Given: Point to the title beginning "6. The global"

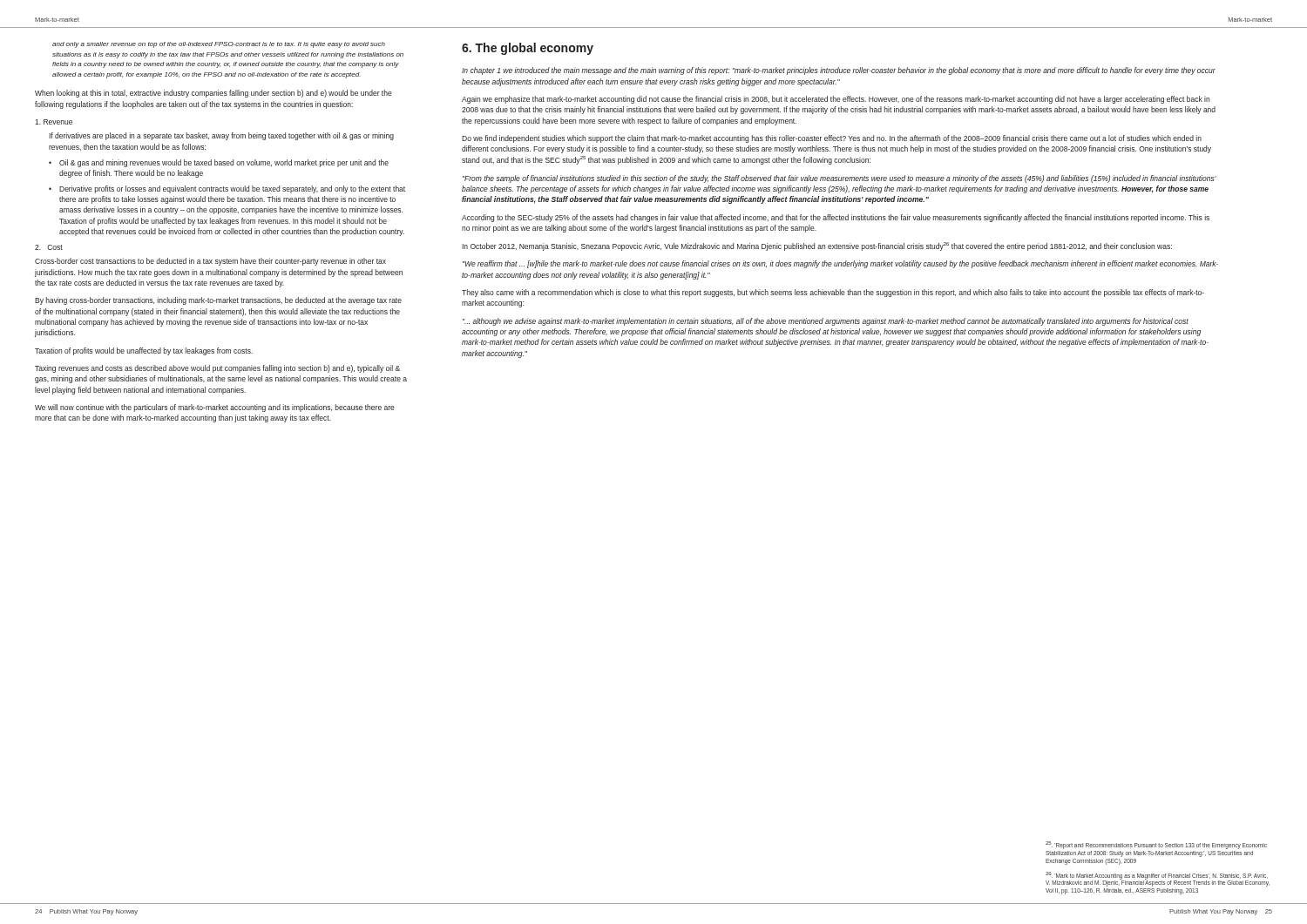Looking at the screenshot, I should [528, 48].
